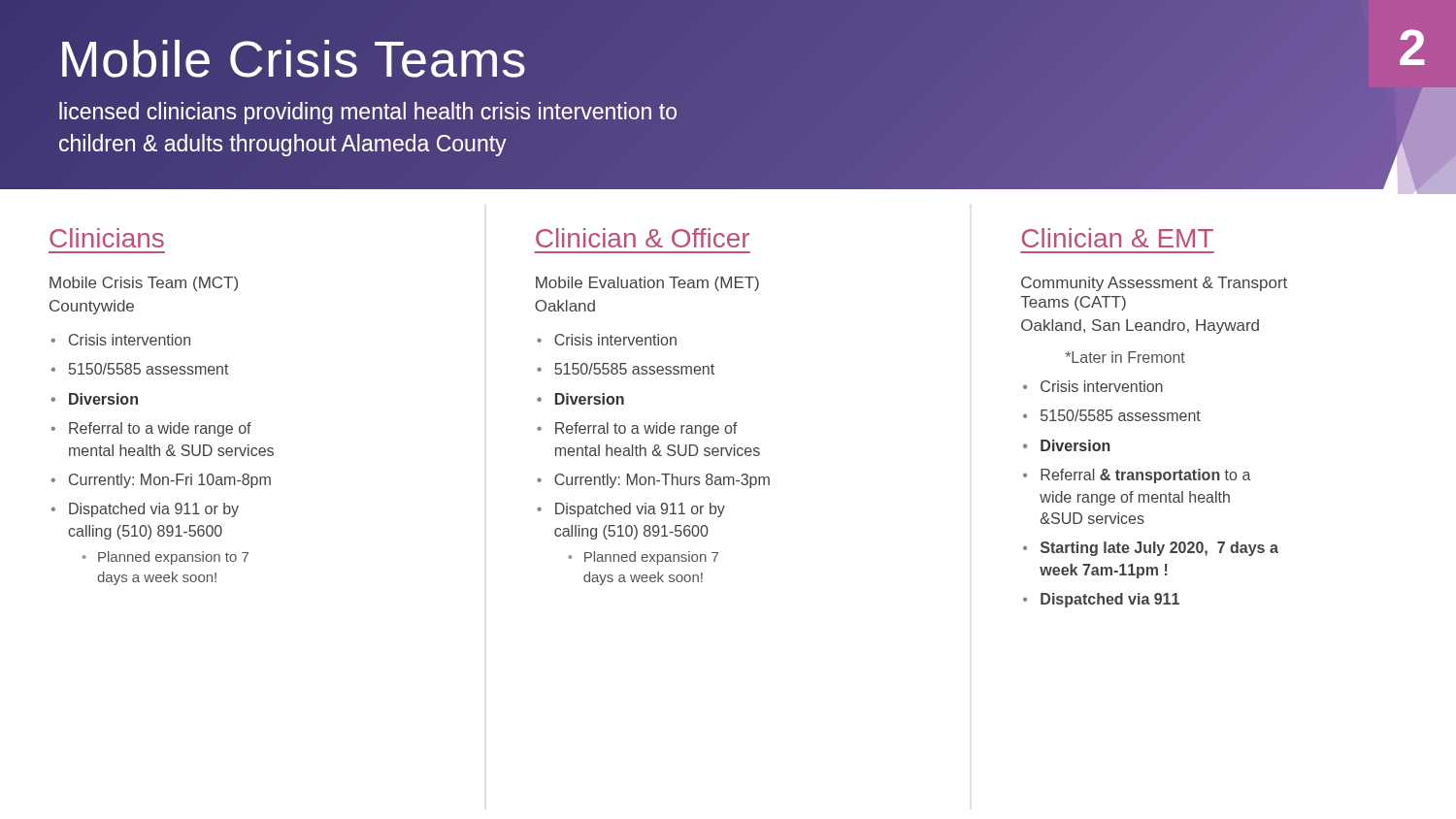Find "Oakland, San Leandro, Hayward" on this page
1456x819 pixels.
pyautogui.click(x=1140, y=326)
